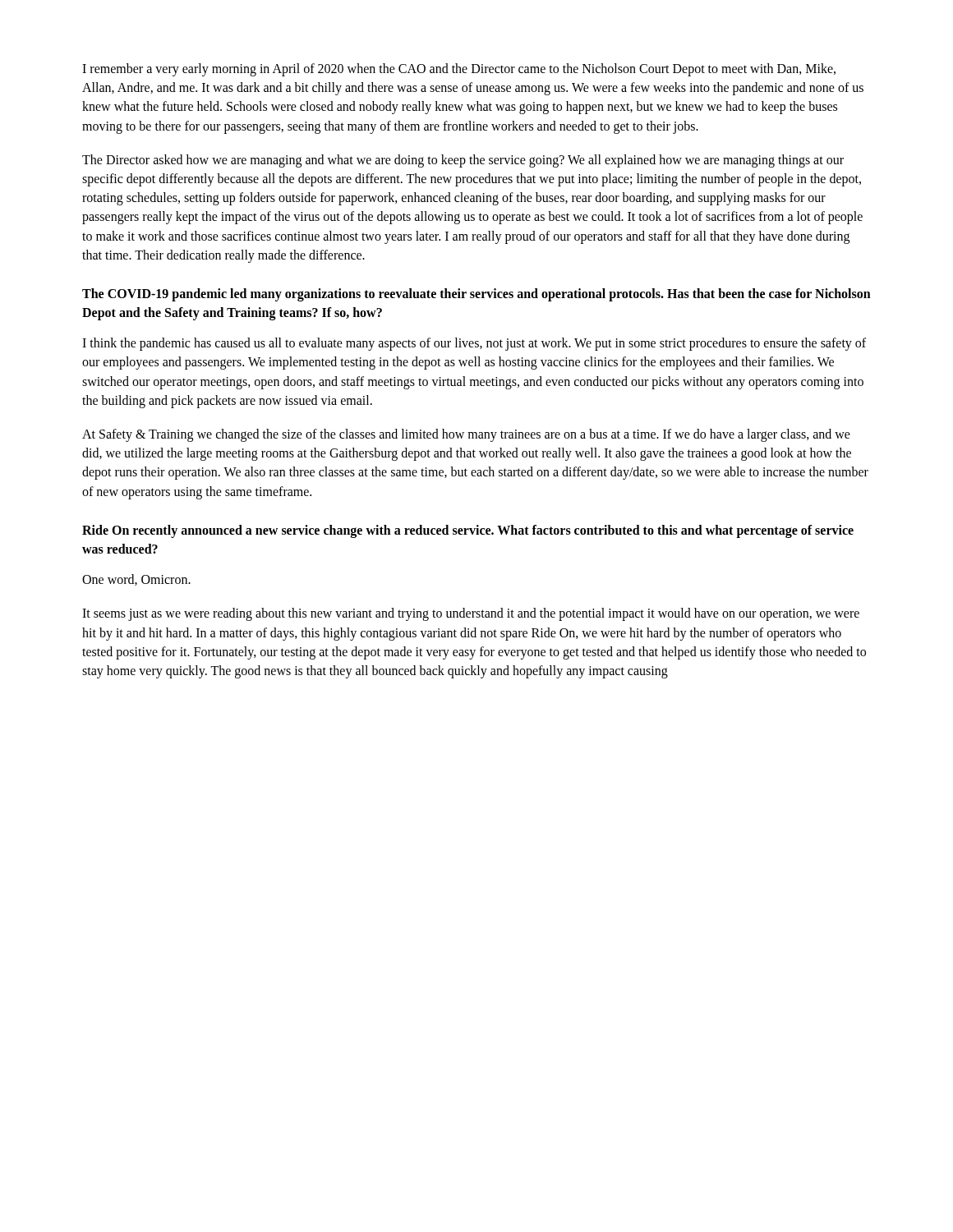The height and width of the screenshot is (1232, 953).
Task: Find the section header on this page that starts "The COVID-19 pandemic led many organizations"
Action: click(476, 303)
